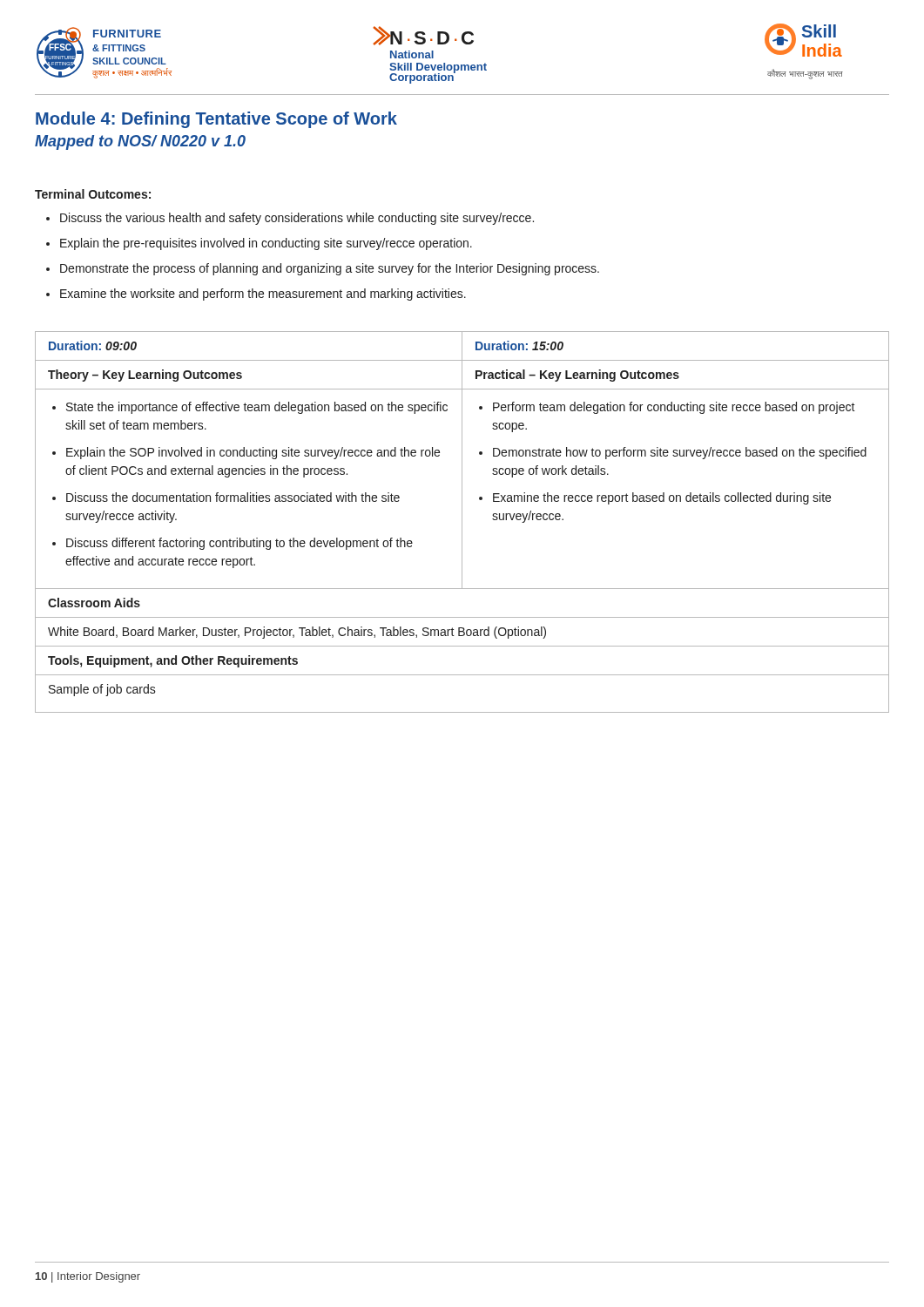Image resolution: width=924 pixels, height=1307 pixels.
Task: Navigate to the region starting "Discuss the various"
Action: pos(462,256)
